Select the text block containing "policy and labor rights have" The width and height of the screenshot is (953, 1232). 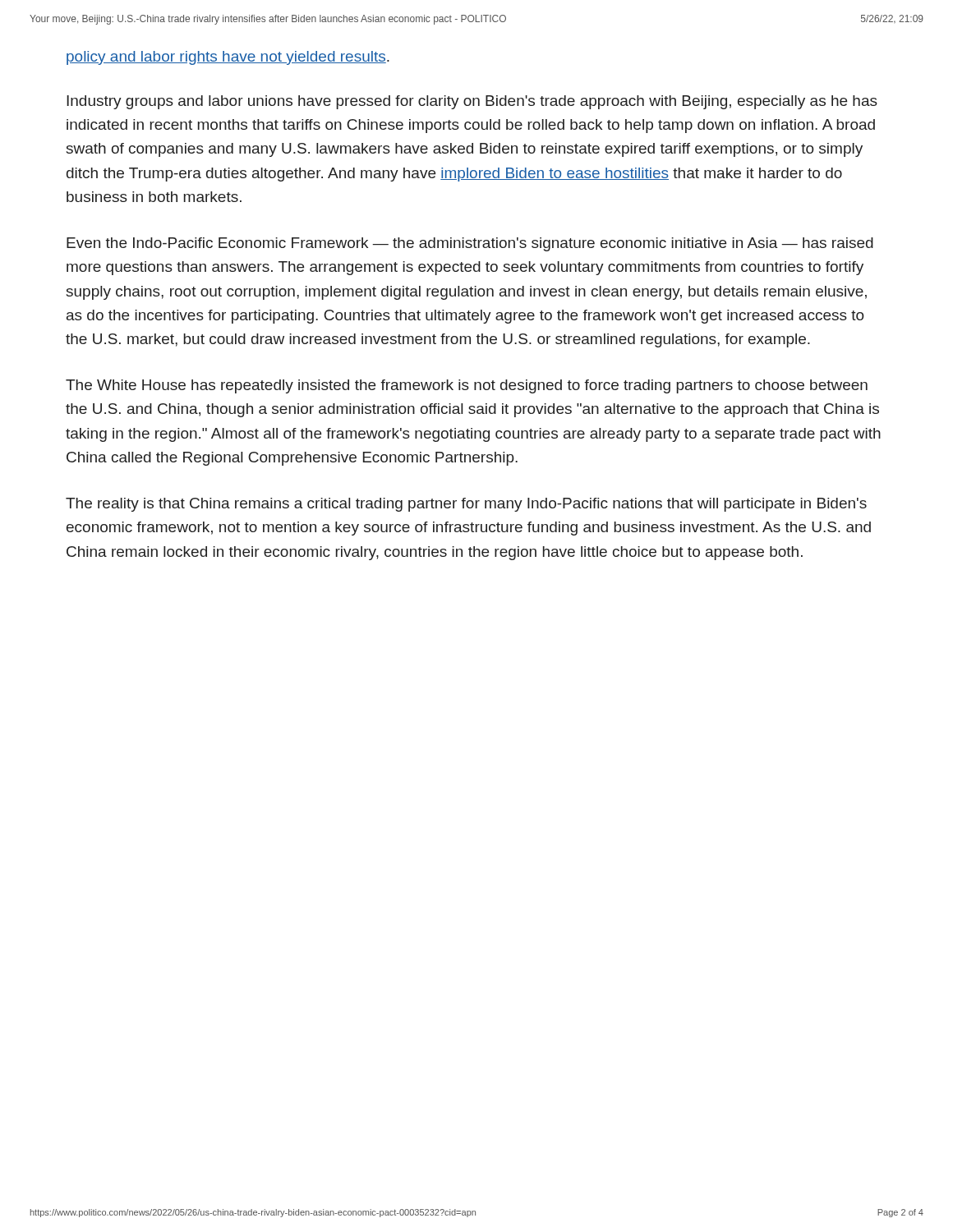[228, 56]
